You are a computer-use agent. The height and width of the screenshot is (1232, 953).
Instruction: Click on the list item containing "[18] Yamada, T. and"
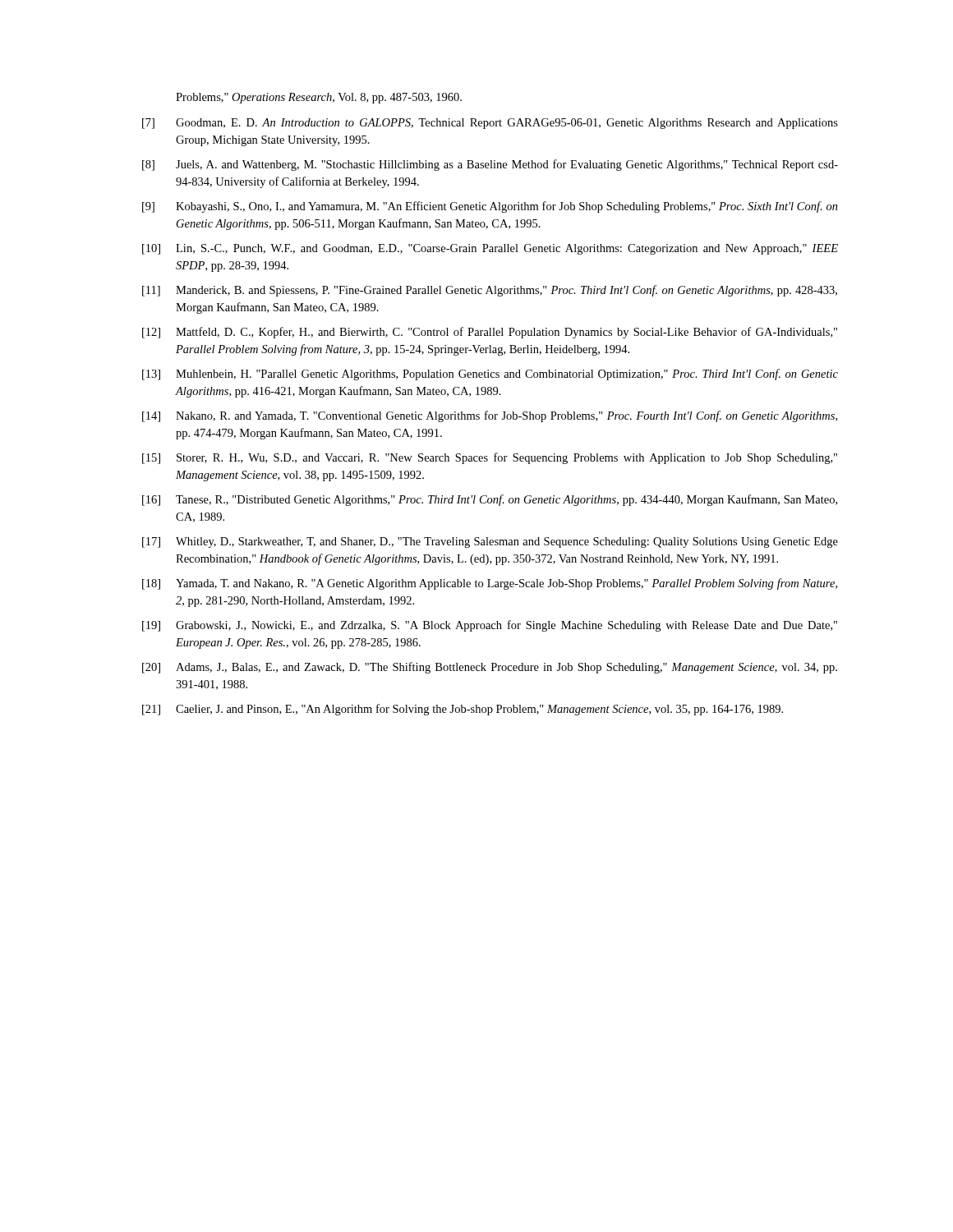point(490,592)
